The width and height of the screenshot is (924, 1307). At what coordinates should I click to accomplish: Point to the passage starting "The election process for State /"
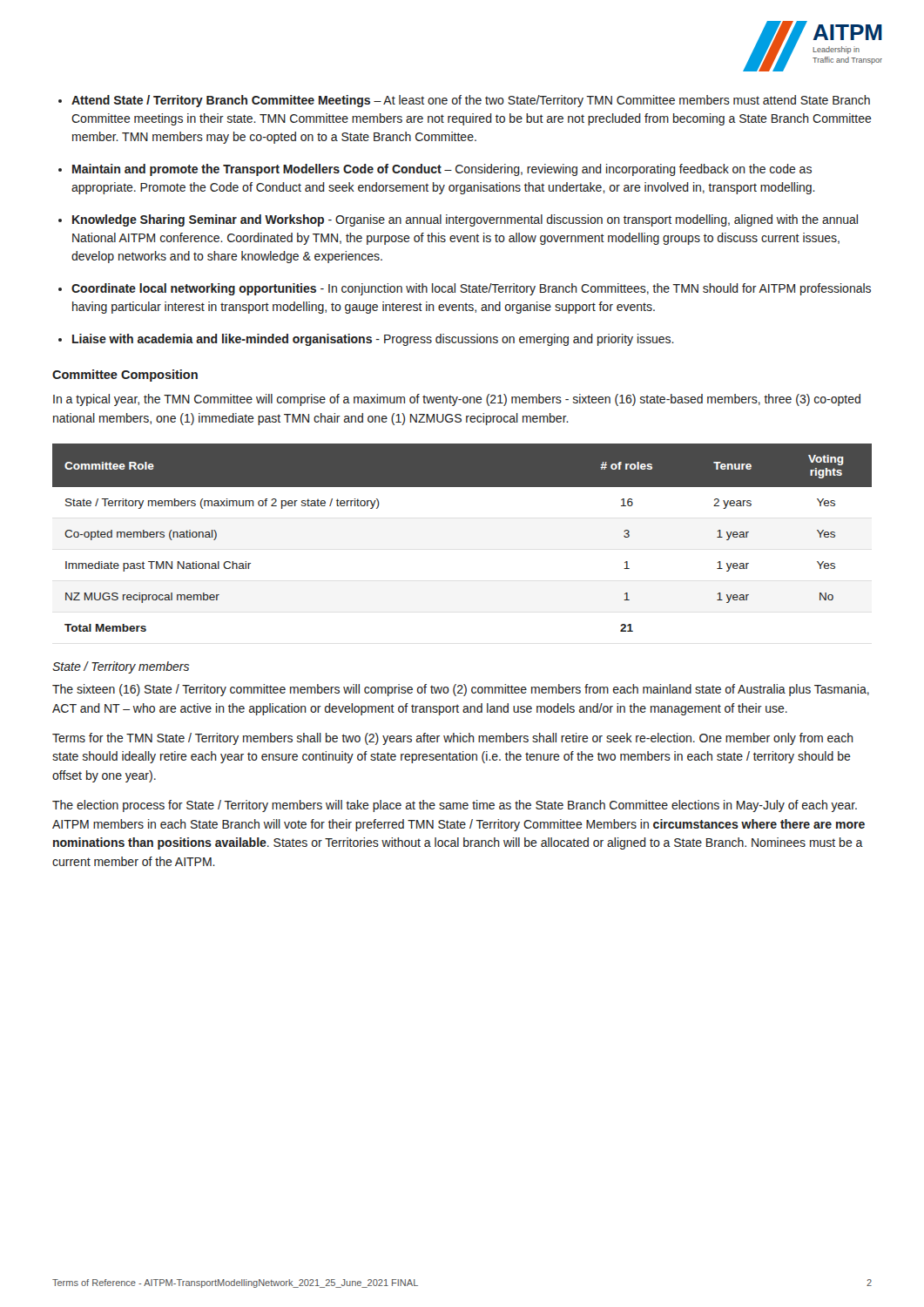pyautogui.click(x=459, y=833)
